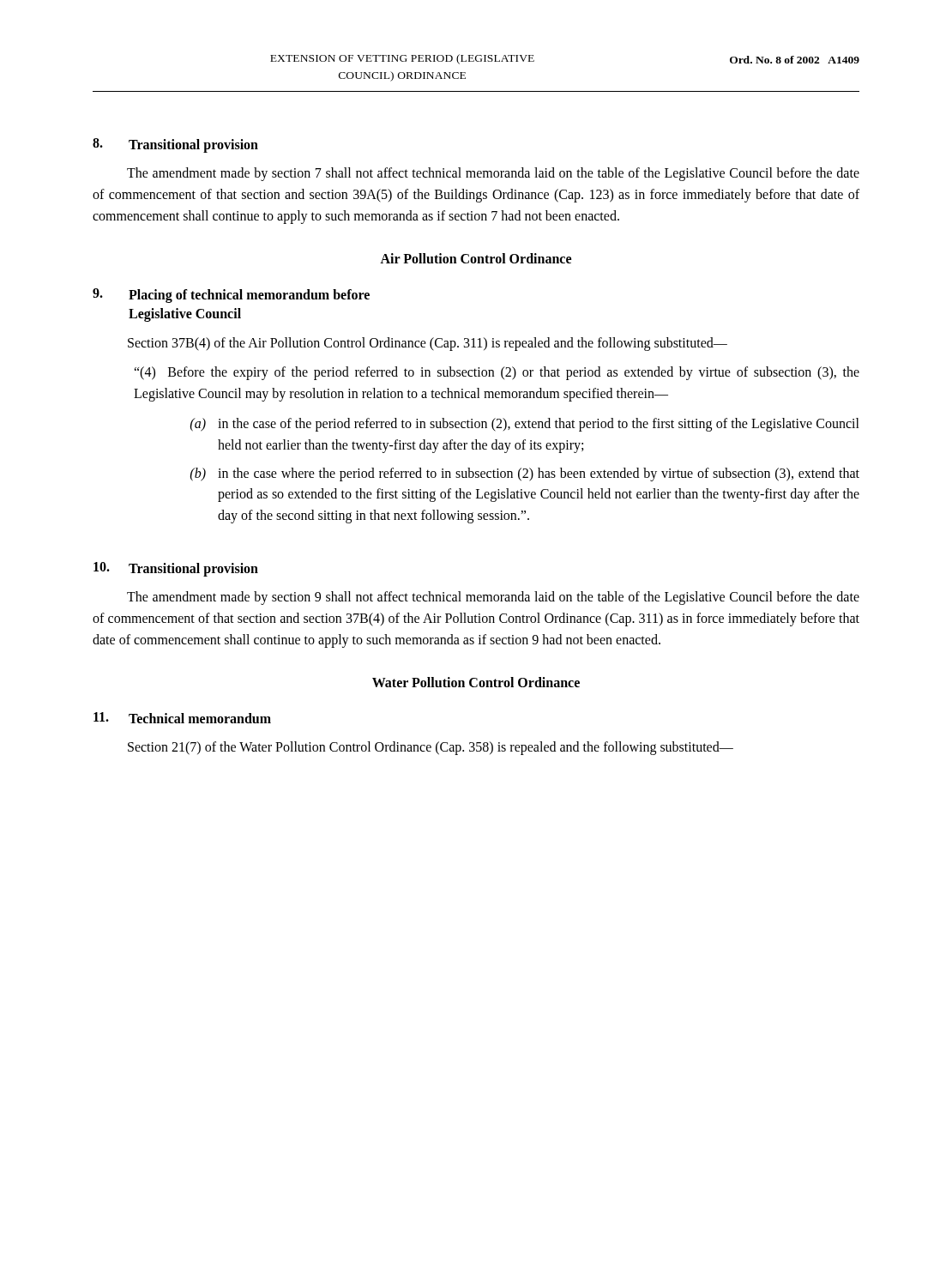Click the passage that begins "(a) in the case of the period"
The height and width of the screenshot is (1287, 952).
tap(510, 435)
